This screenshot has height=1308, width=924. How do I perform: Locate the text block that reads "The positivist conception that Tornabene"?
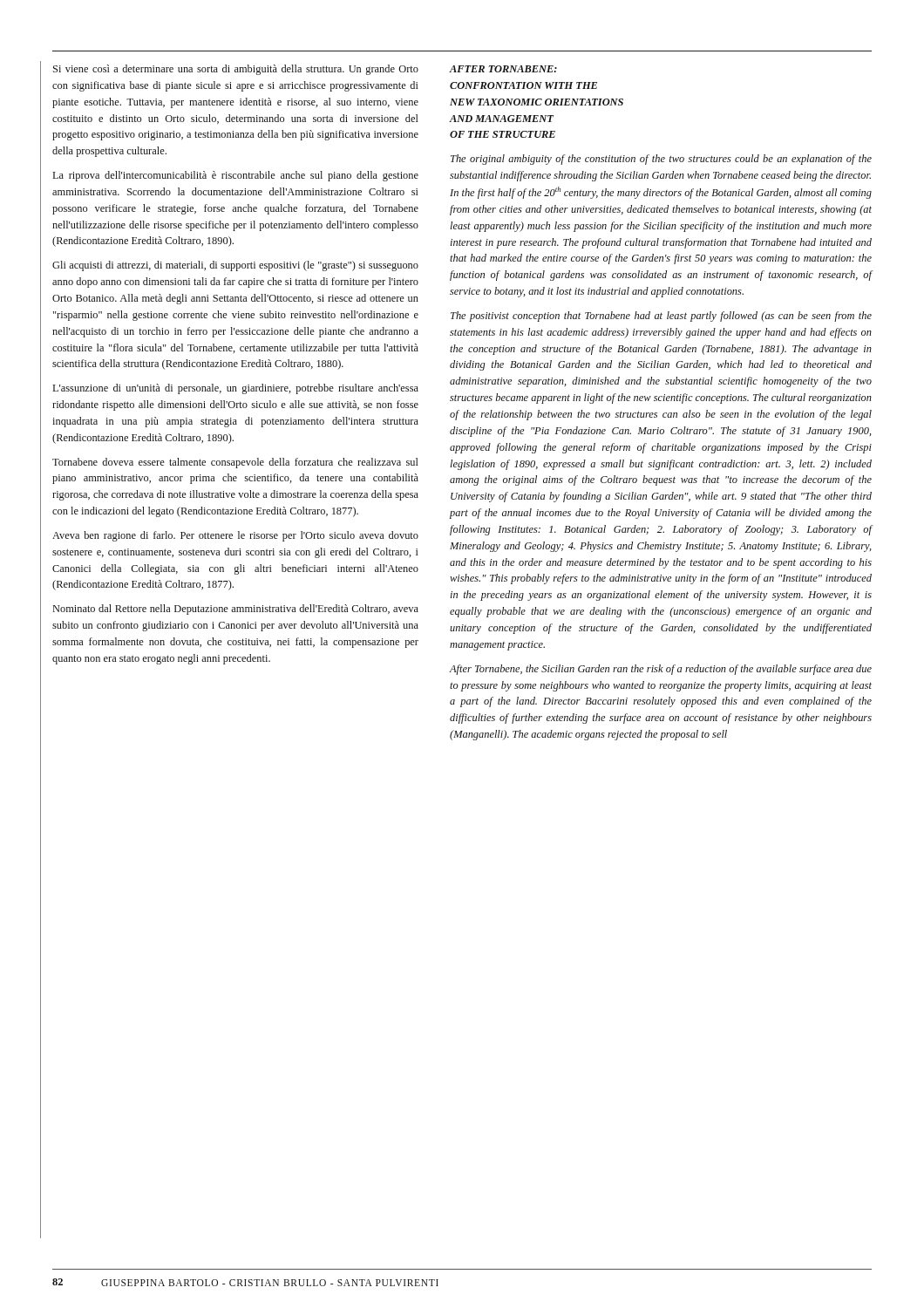click(661, 480)
